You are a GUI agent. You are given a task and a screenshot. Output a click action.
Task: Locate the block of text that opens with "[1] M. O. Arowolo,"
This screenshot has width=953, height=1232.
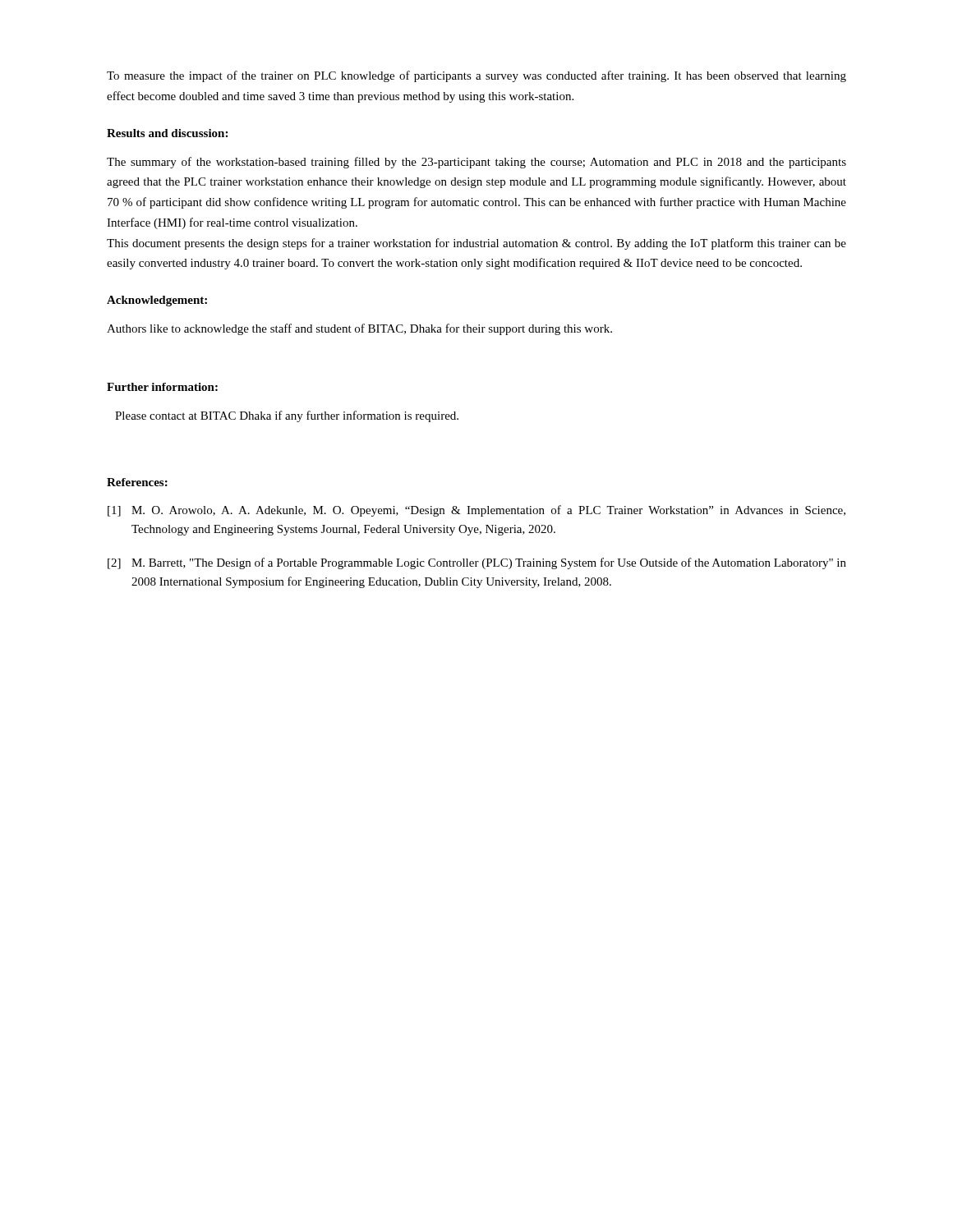[476, 520]
